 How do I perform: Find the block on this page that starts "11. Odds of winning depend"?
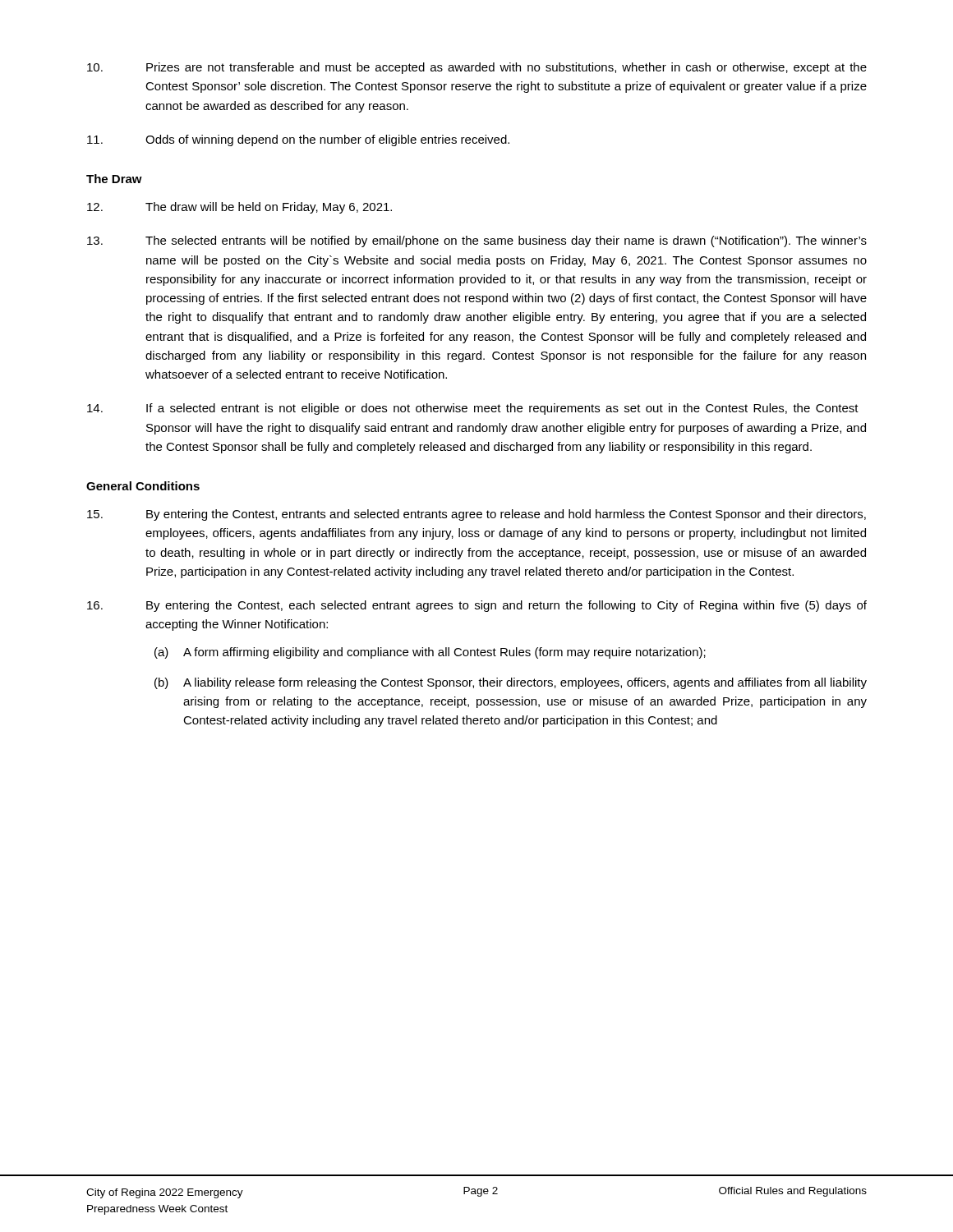(x=476, y=139)
